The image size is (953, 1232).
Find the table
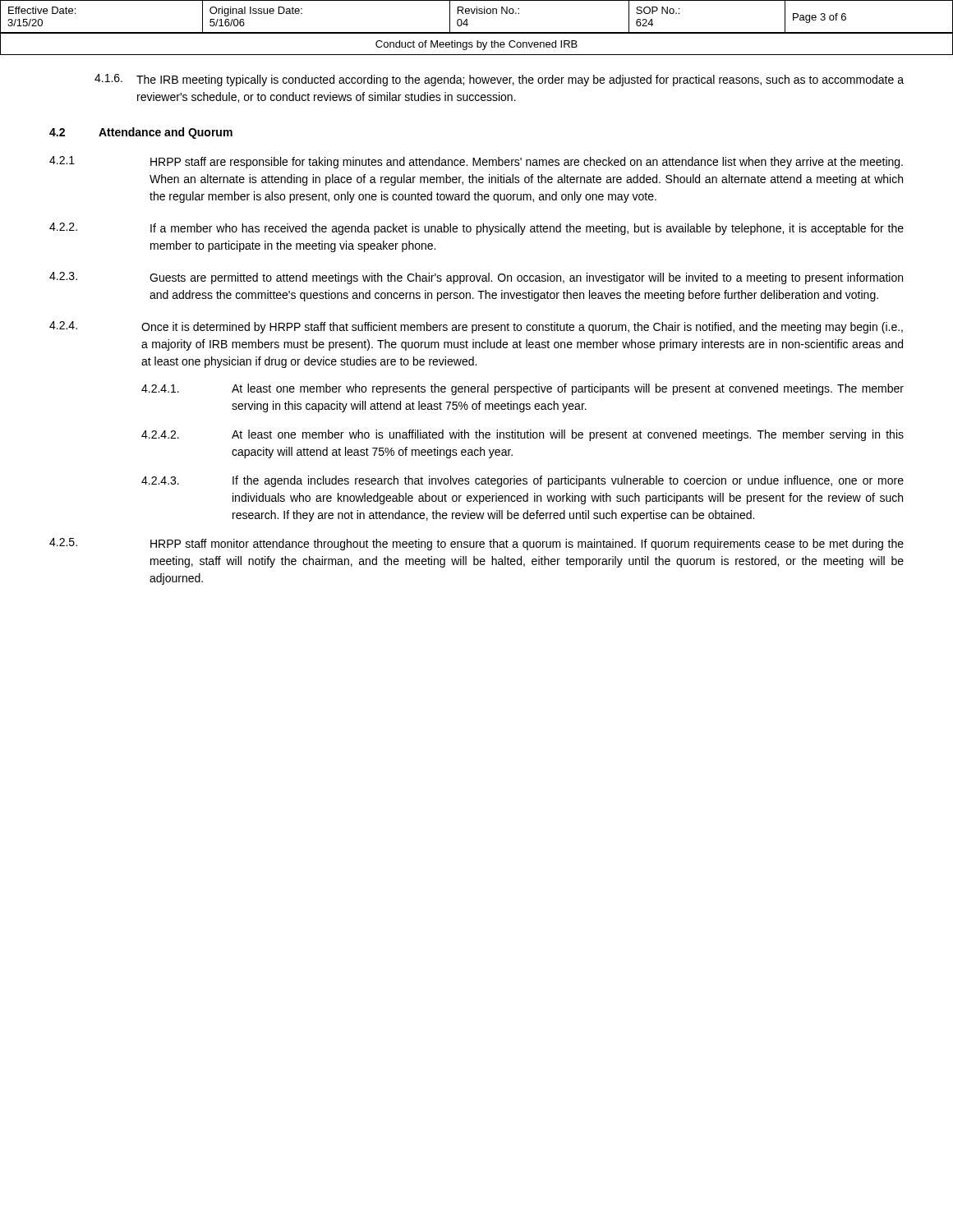[x=476, y=28]
